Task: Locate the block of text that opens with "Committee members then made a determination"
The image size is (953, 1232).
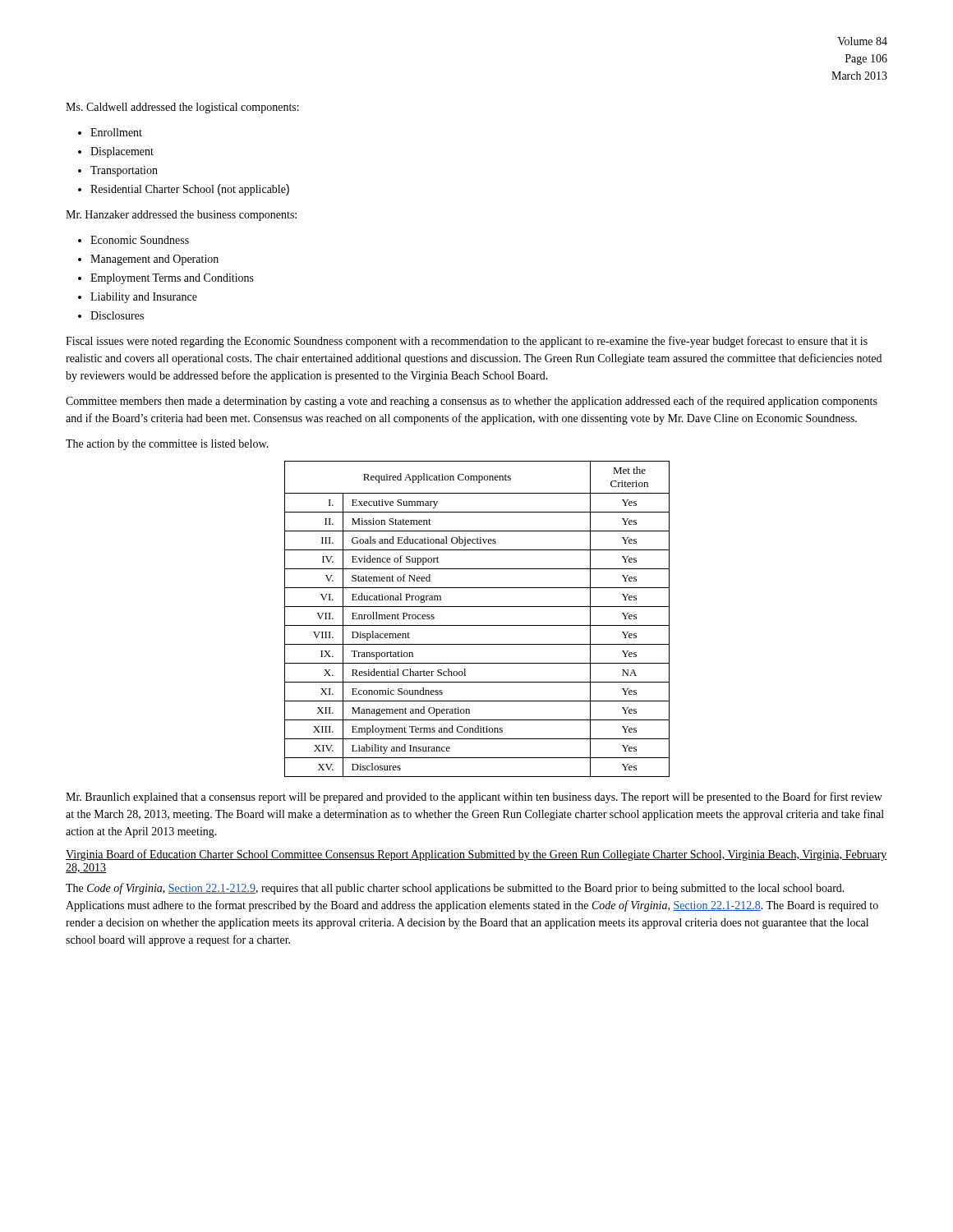Action: point(476,410)
